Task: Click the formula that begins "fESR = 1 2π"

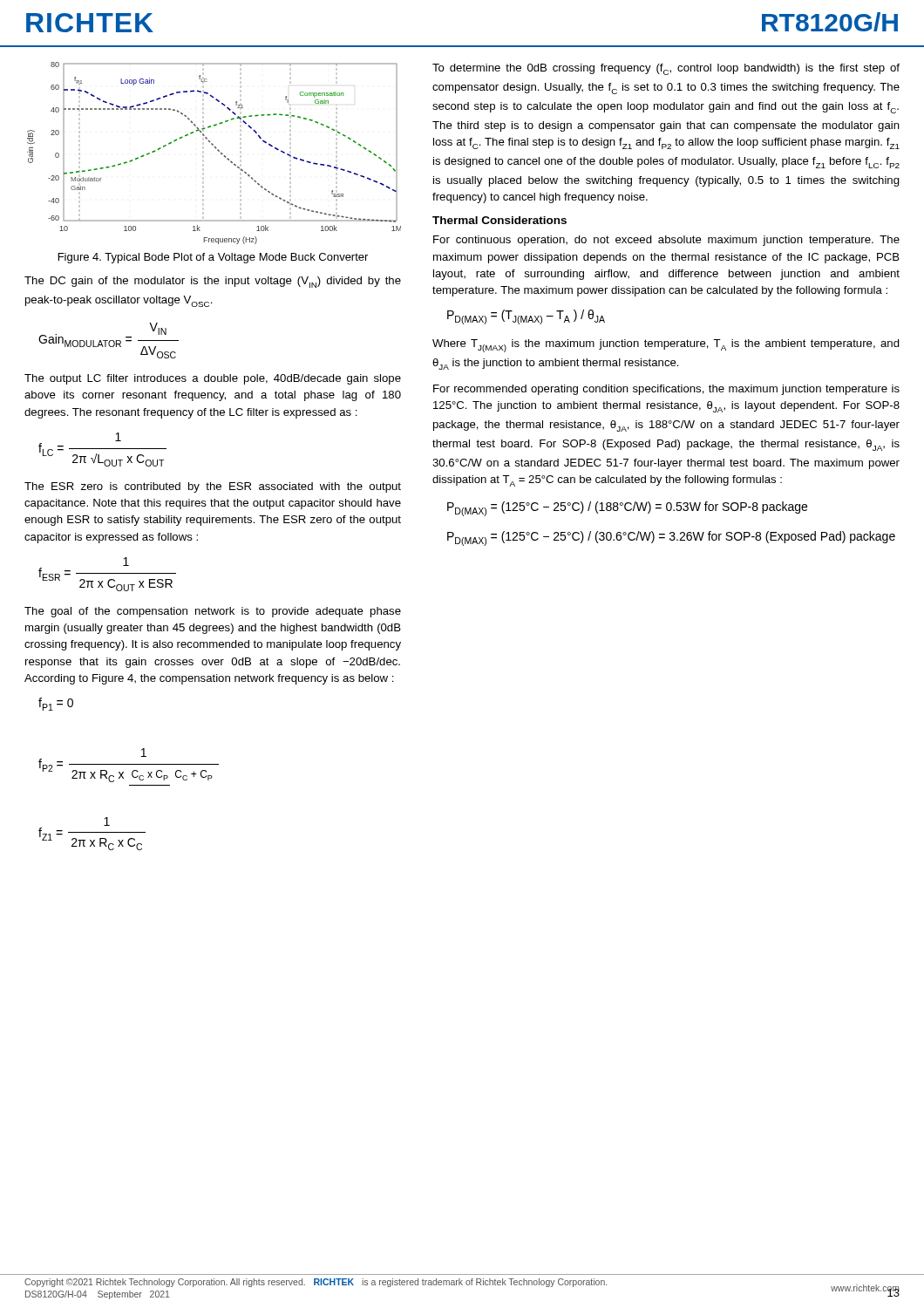Action: [x=107, y=574]
